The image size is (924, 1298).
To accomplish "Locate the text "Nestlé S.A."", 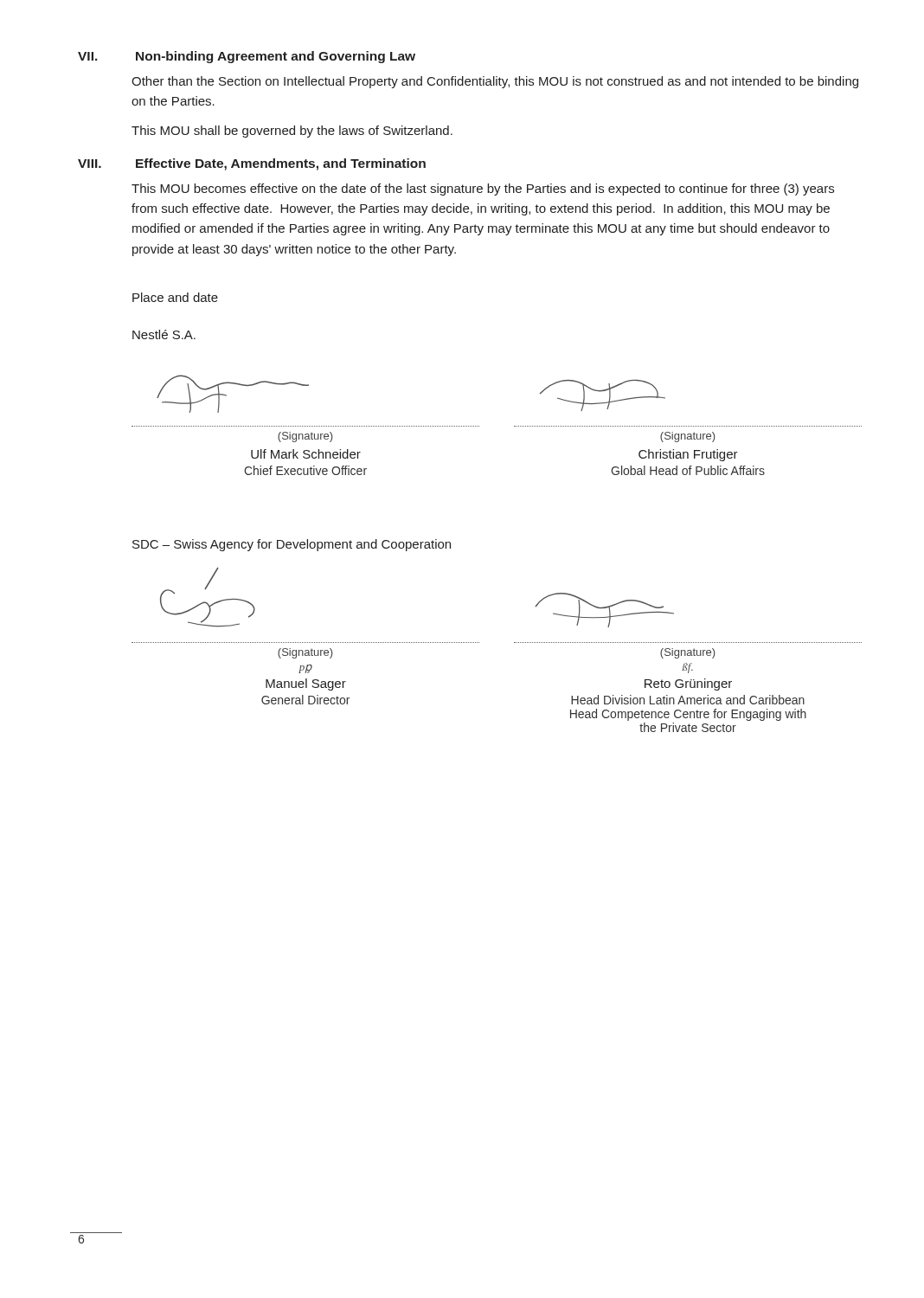I will [x=164, y=334].
